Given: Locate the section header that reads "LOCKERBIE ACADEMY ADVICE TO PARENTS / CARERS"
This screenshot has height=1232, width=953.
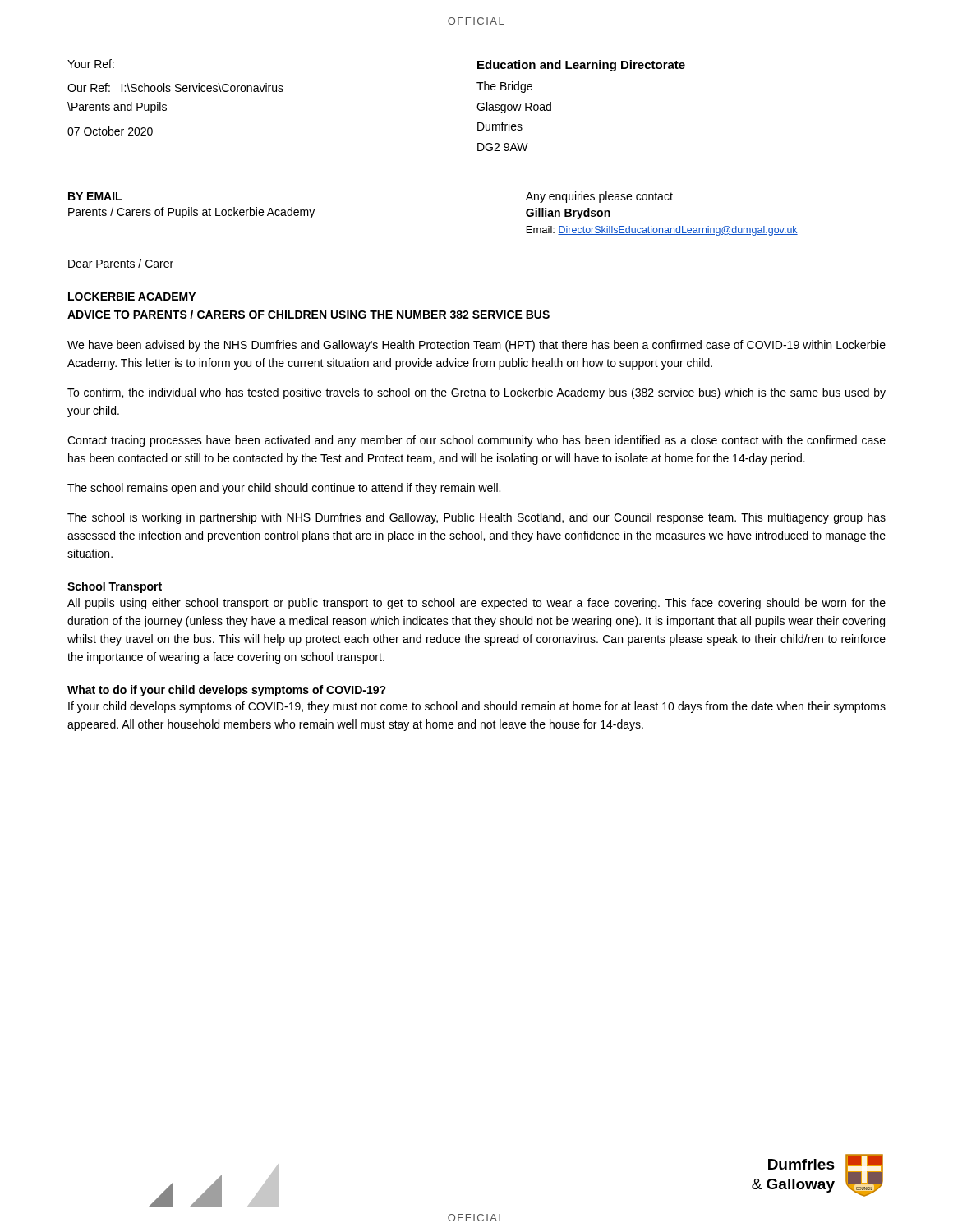Looking at the screenshot, I should (x=309, y=305).
